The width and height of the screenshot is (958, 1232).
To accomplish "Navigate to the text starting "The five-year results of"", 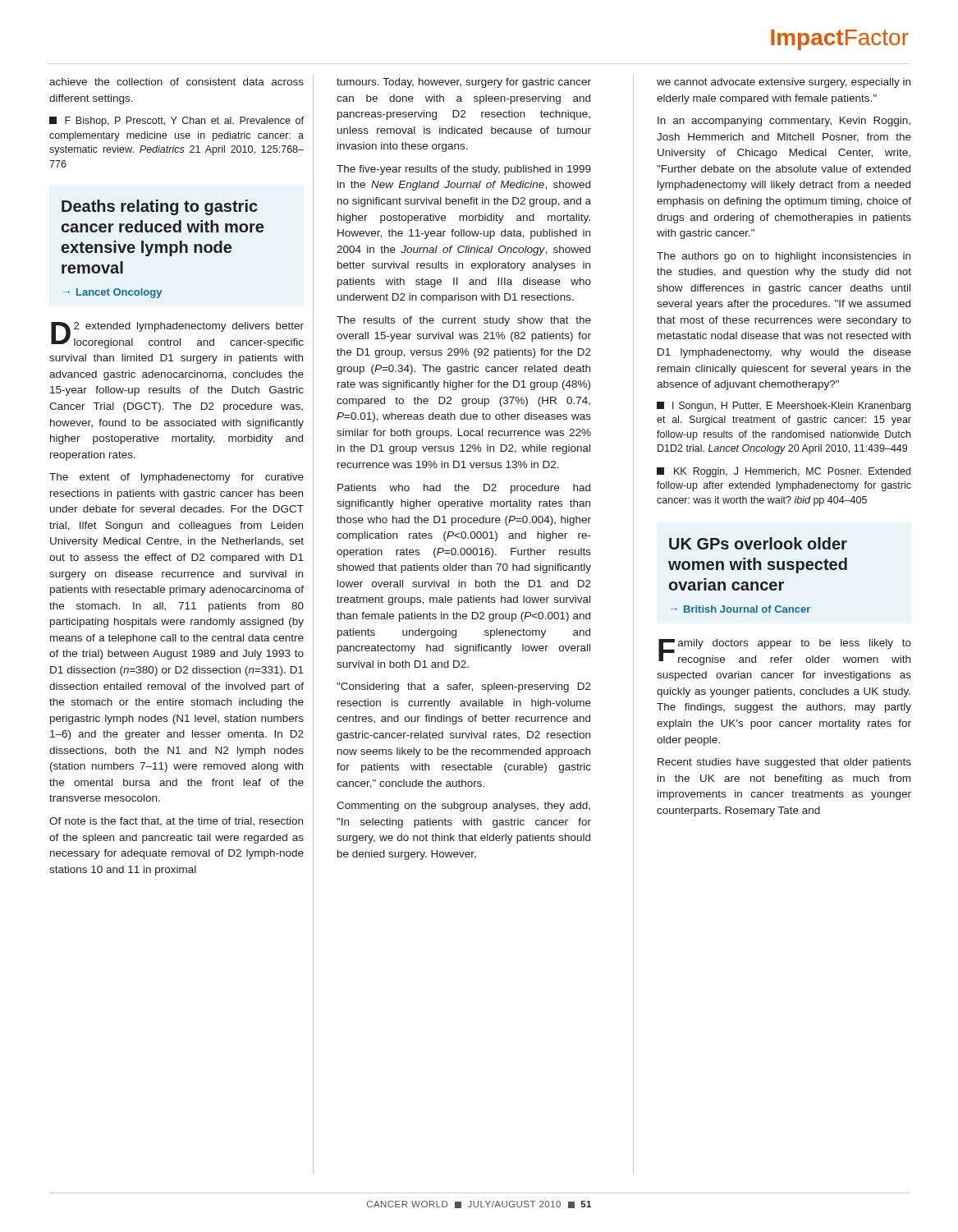I will [464, 233].
